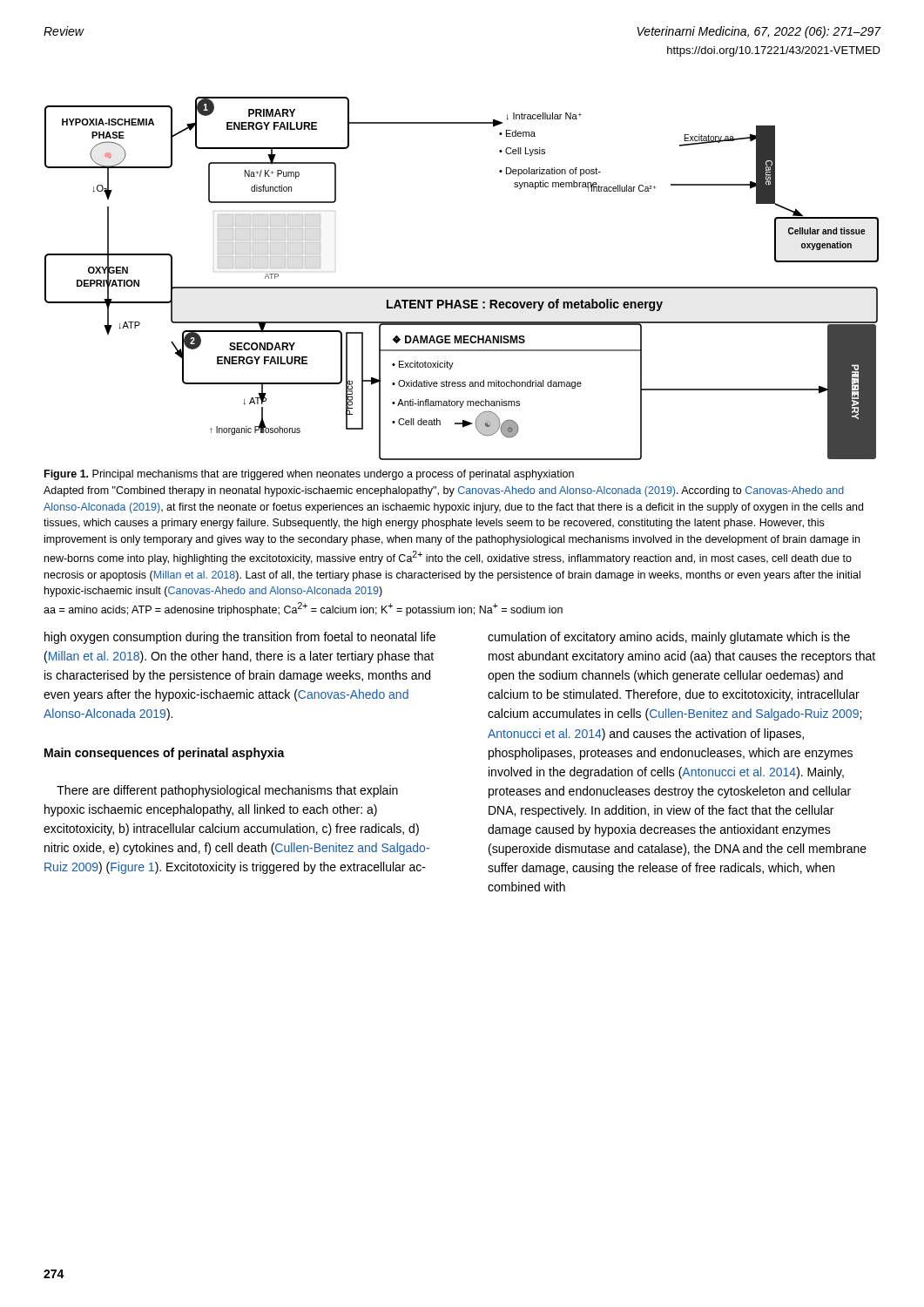
Task: Point to the passage starting "cumulation of excitatory amino acids,"
Action: point(682,762)
